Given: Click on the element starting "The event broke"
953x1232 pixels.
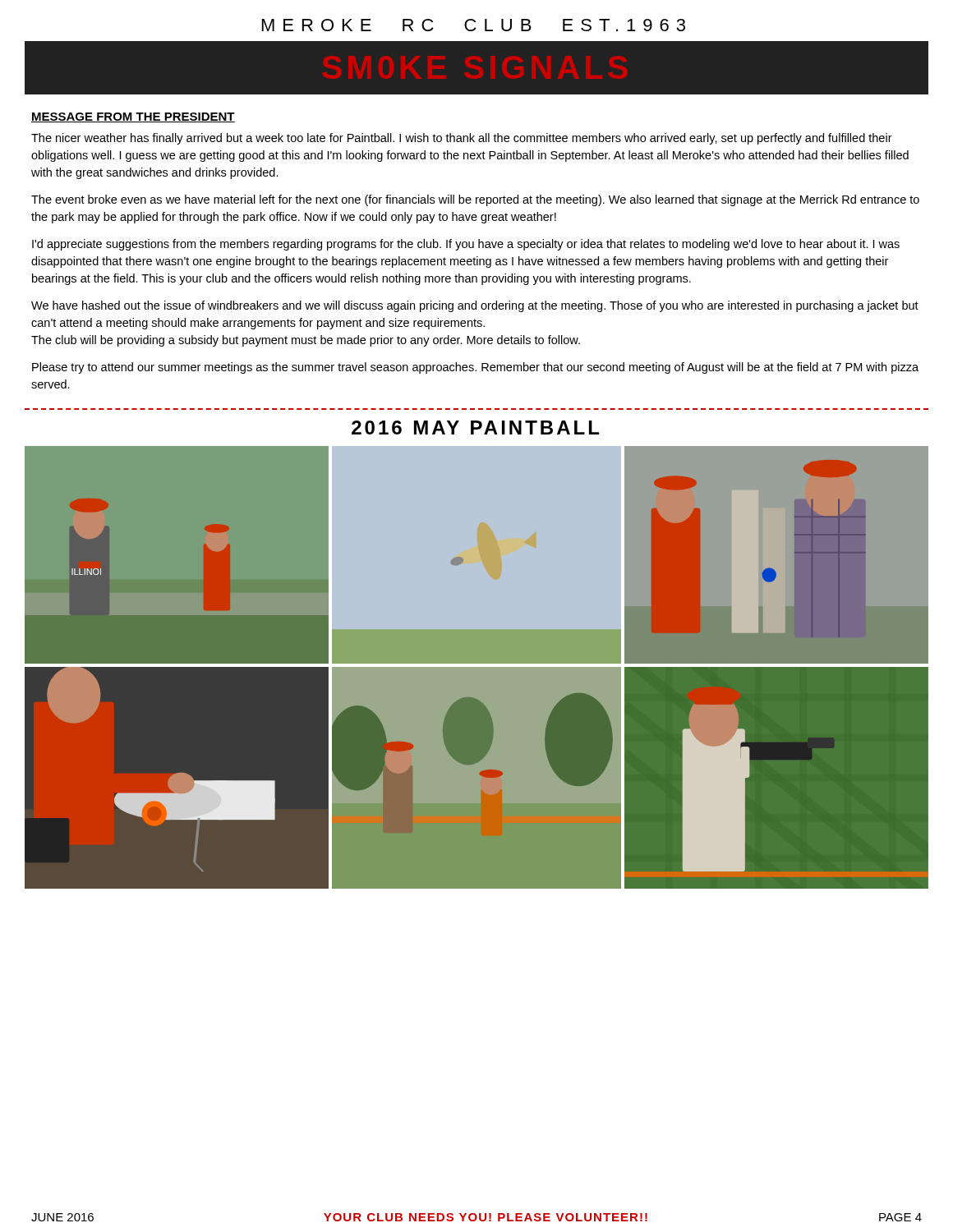Looking at the screenshot, I should pyautogui.click(x=475, y=208).
